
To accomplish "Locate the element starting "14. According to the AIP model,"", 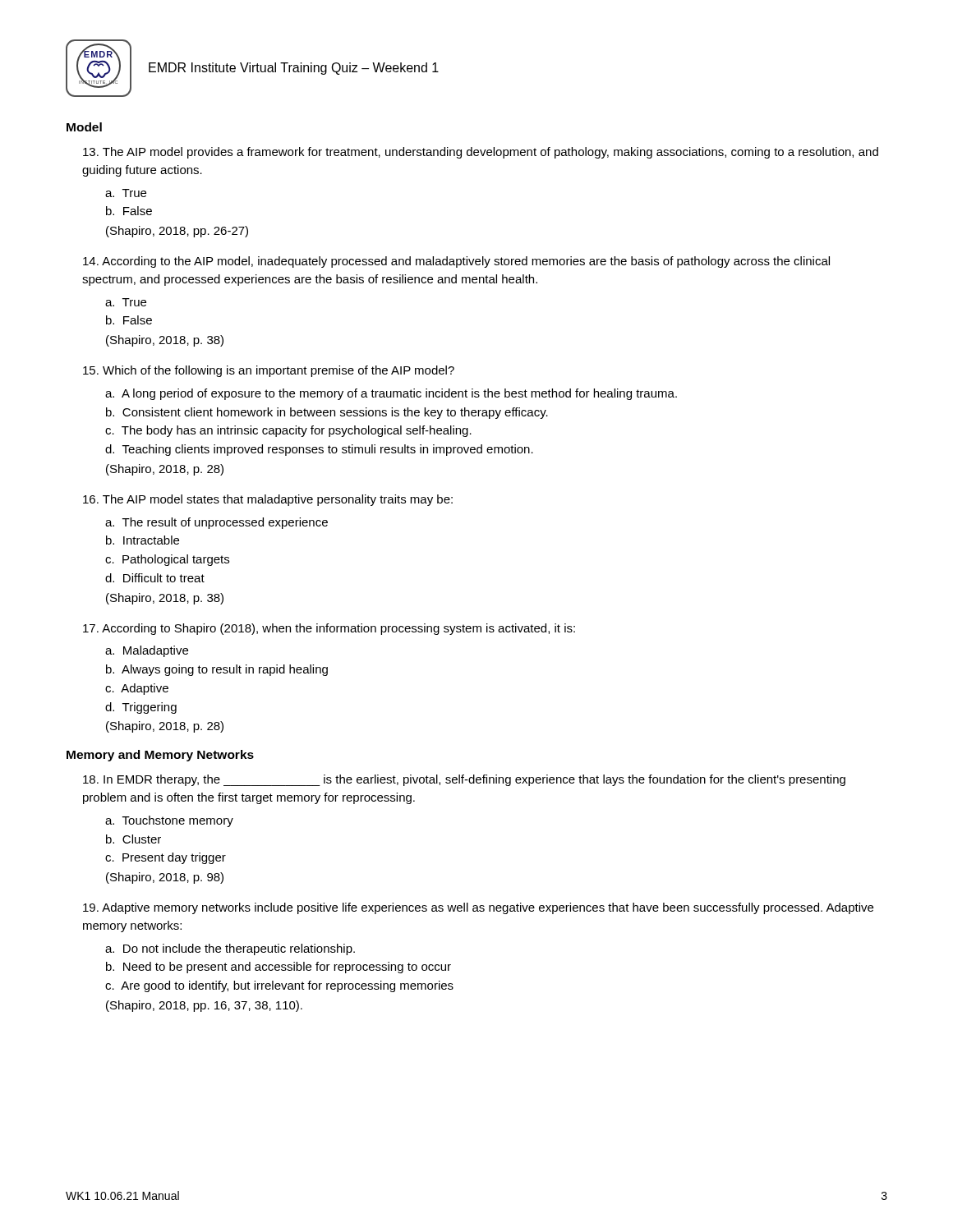I will tap(456, 262).
